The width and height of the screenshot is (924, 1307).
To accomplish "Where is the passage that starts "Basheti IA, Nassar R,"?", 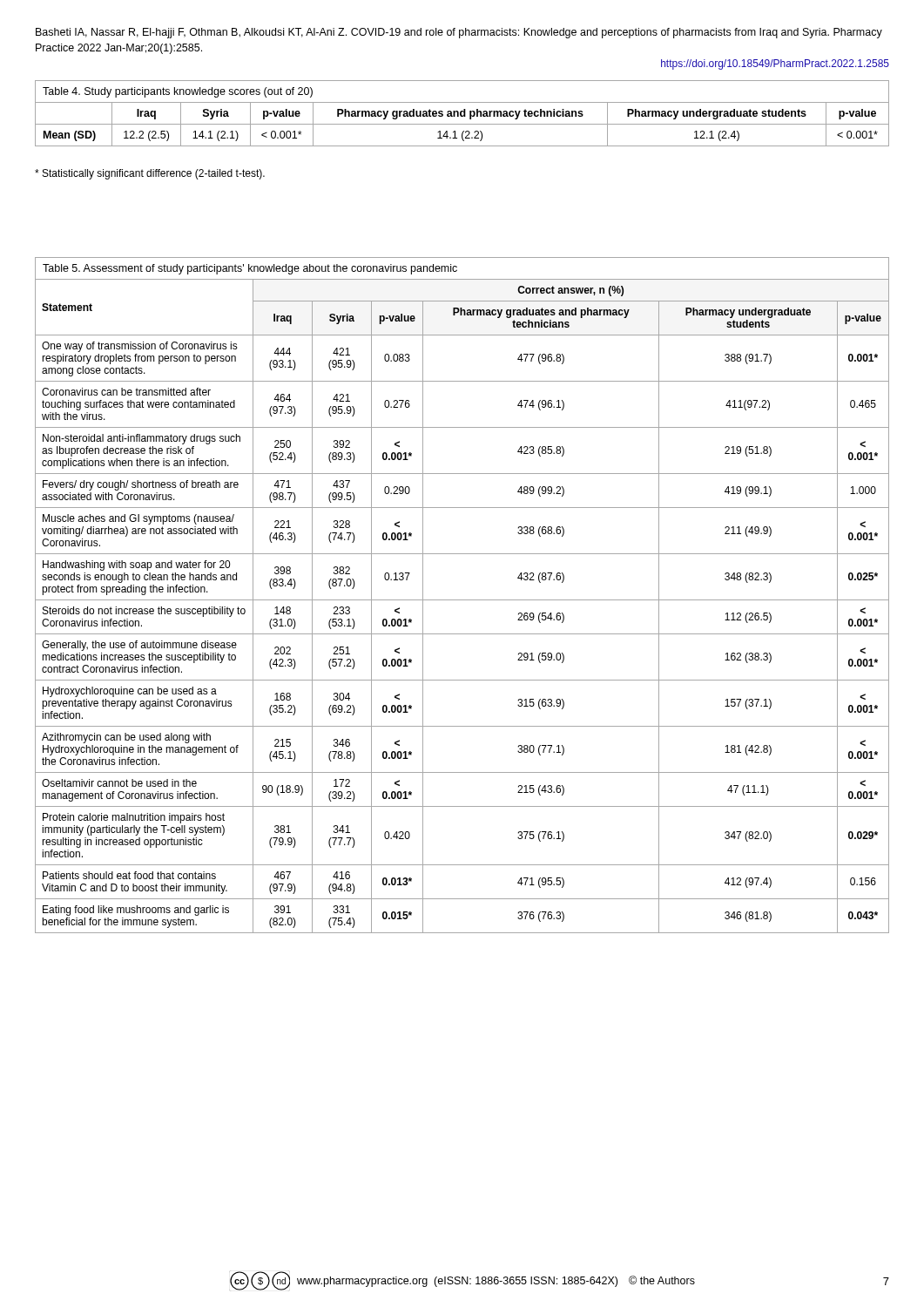I will coord(462,49).
